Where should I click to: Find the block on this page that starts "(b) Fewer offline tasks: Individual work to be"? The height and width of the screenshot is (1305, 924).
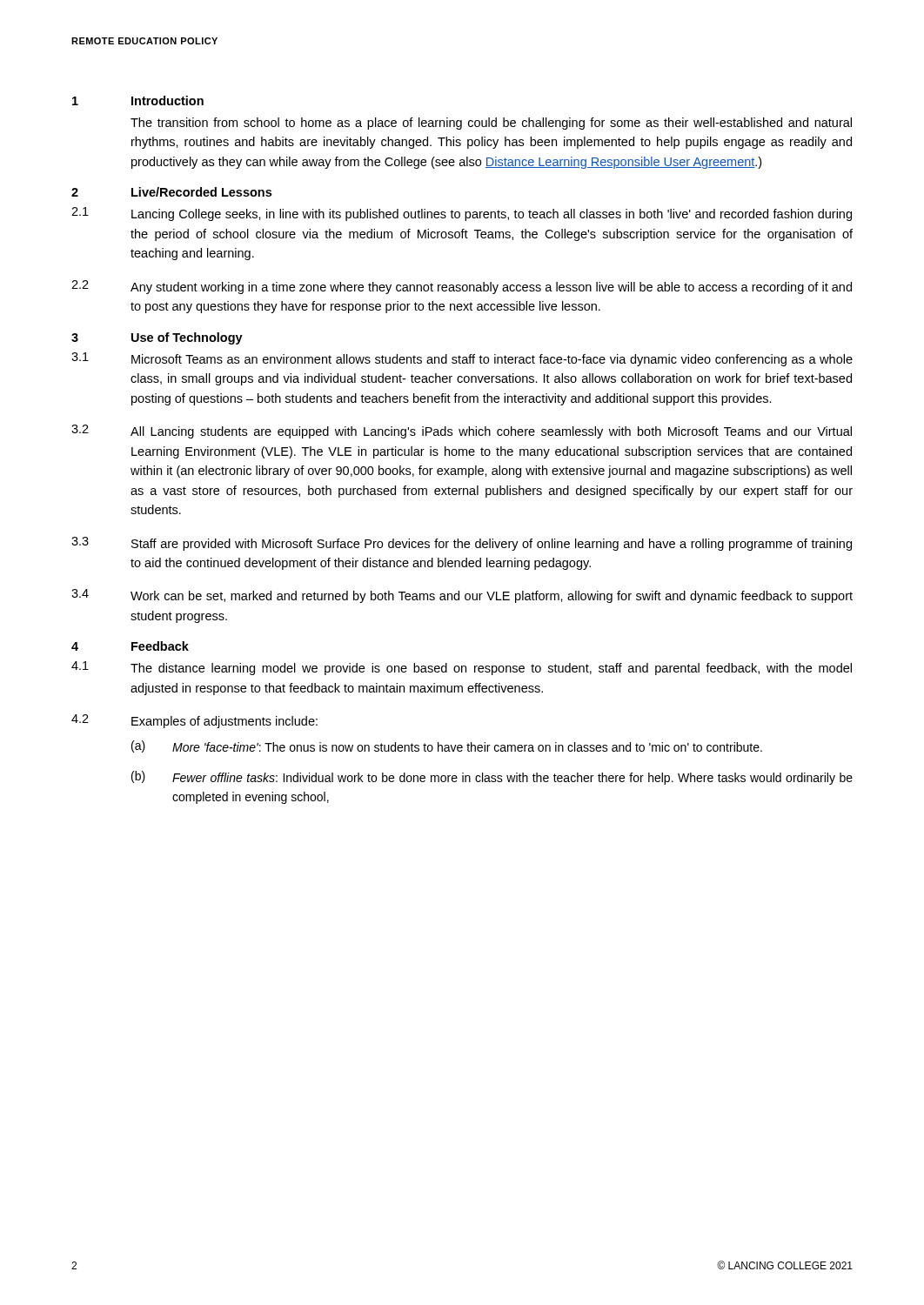click(492, 788)
